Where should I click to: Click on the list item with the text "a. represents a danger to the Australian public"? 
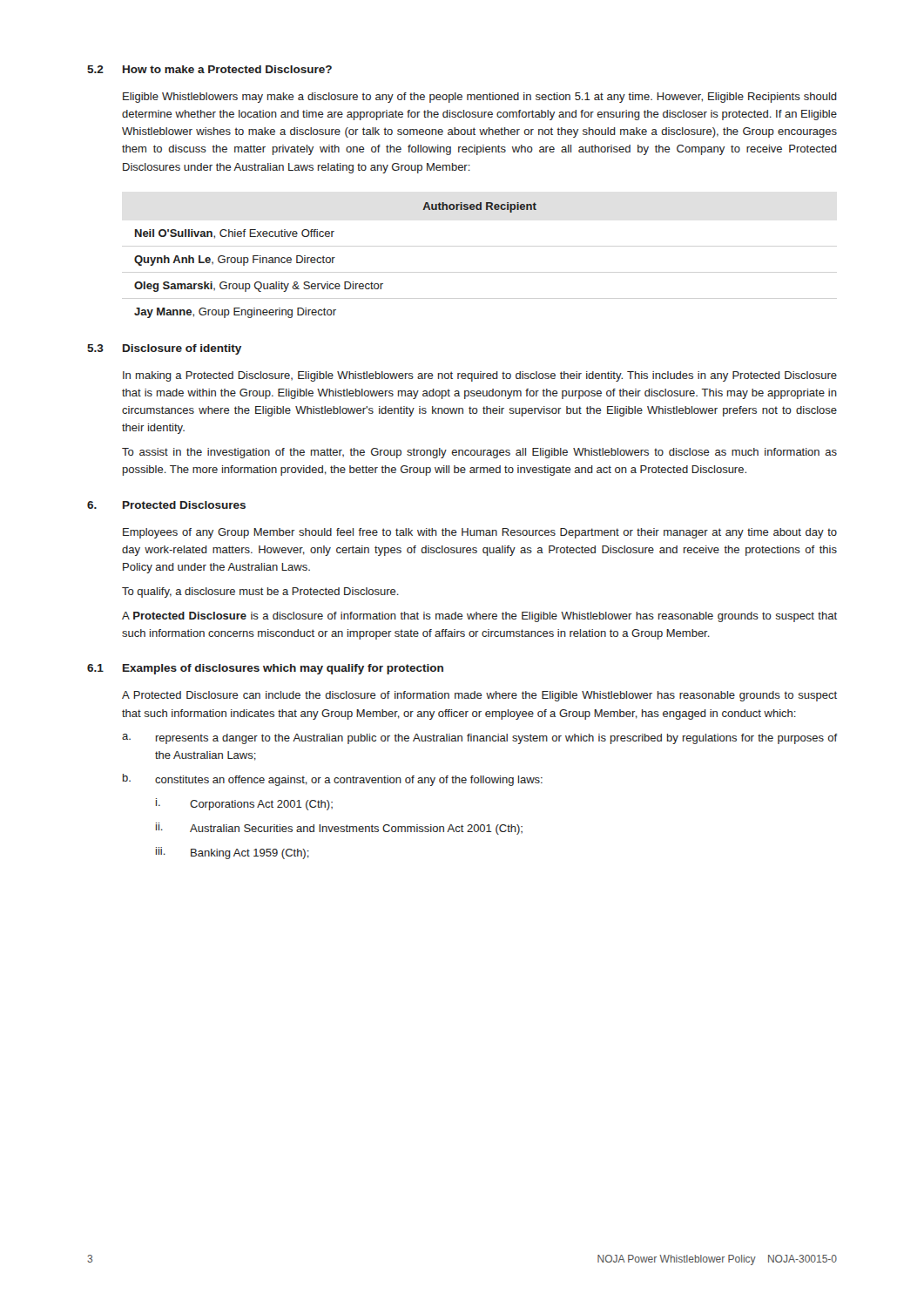click(x=479, y=747)
